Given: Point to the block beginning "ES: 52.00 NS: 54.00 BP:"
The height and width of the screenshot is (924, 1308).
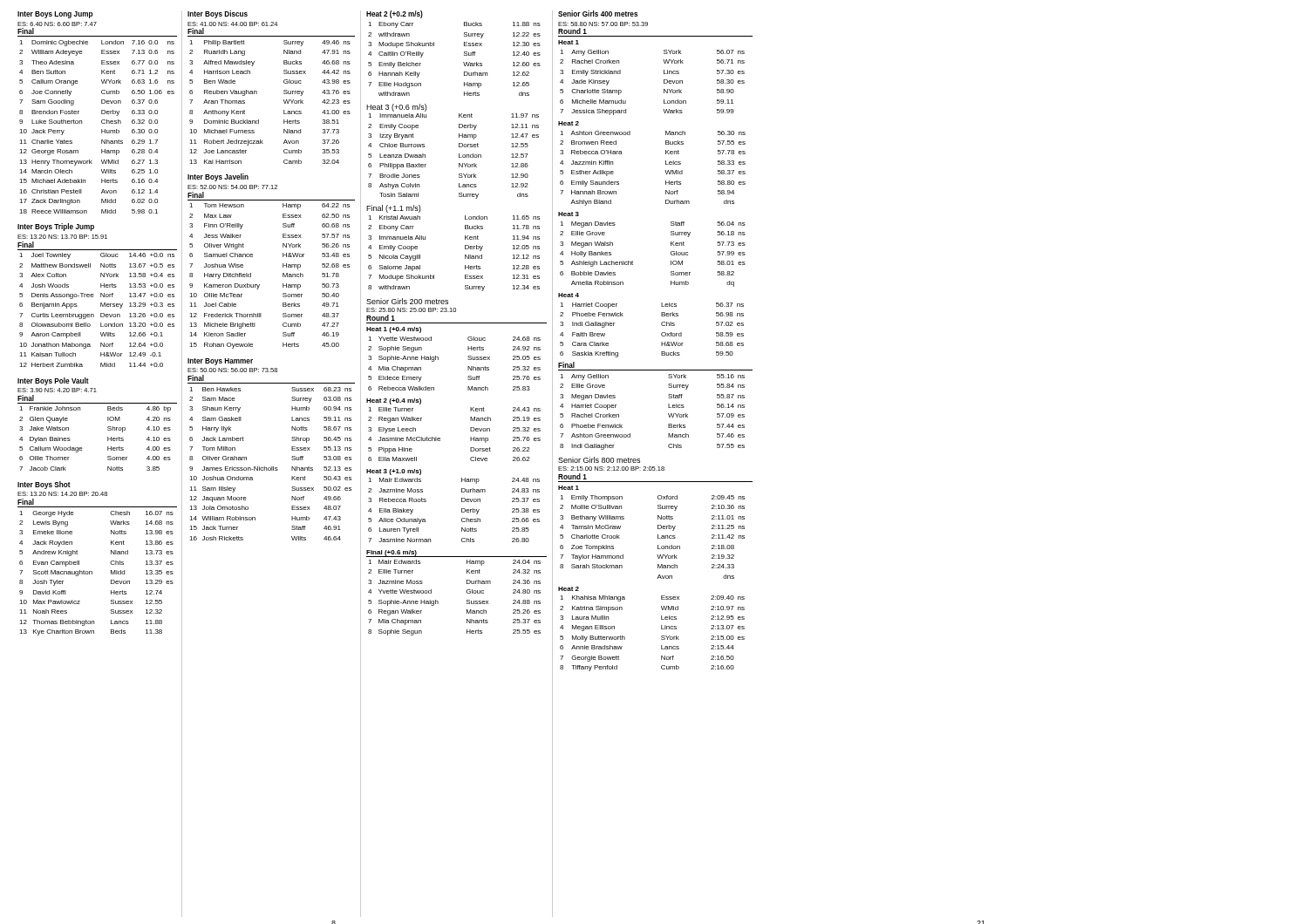Looking at the screenshot, I should 233,187.
